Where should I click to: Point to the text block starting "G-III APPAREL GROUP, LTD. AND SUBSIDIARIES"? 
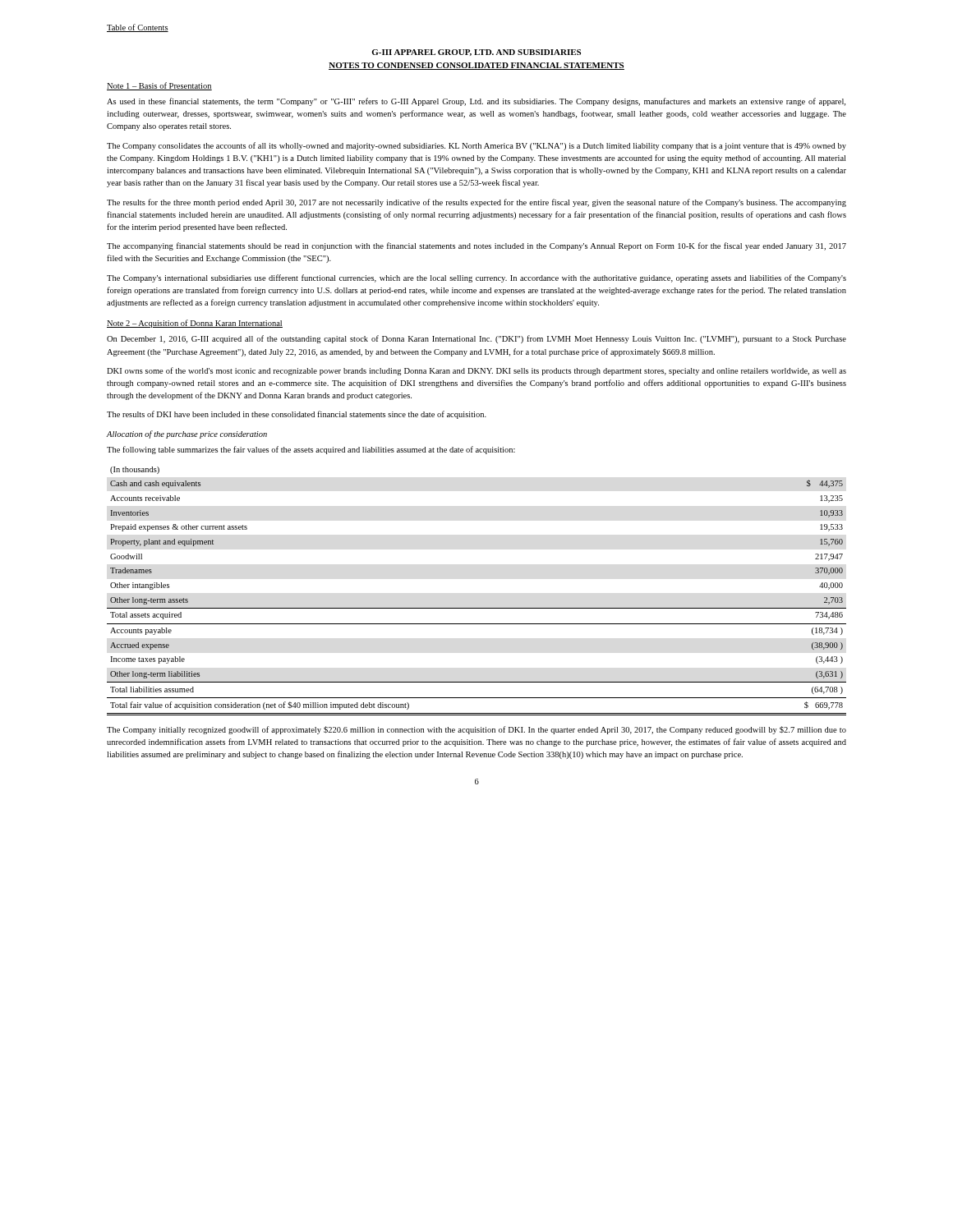coord(476,52)
